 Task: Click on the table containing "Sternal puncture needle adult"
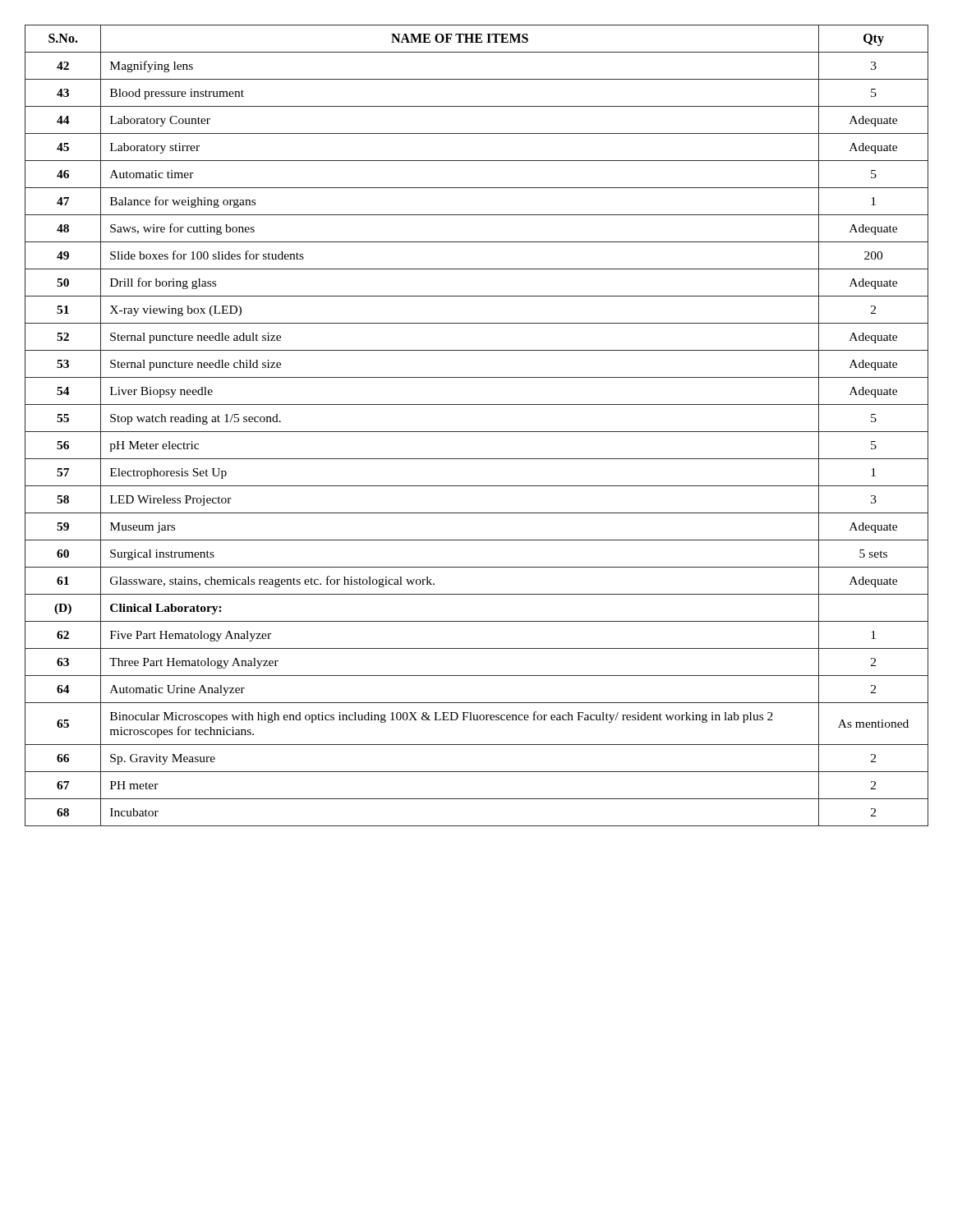point(476,425)
